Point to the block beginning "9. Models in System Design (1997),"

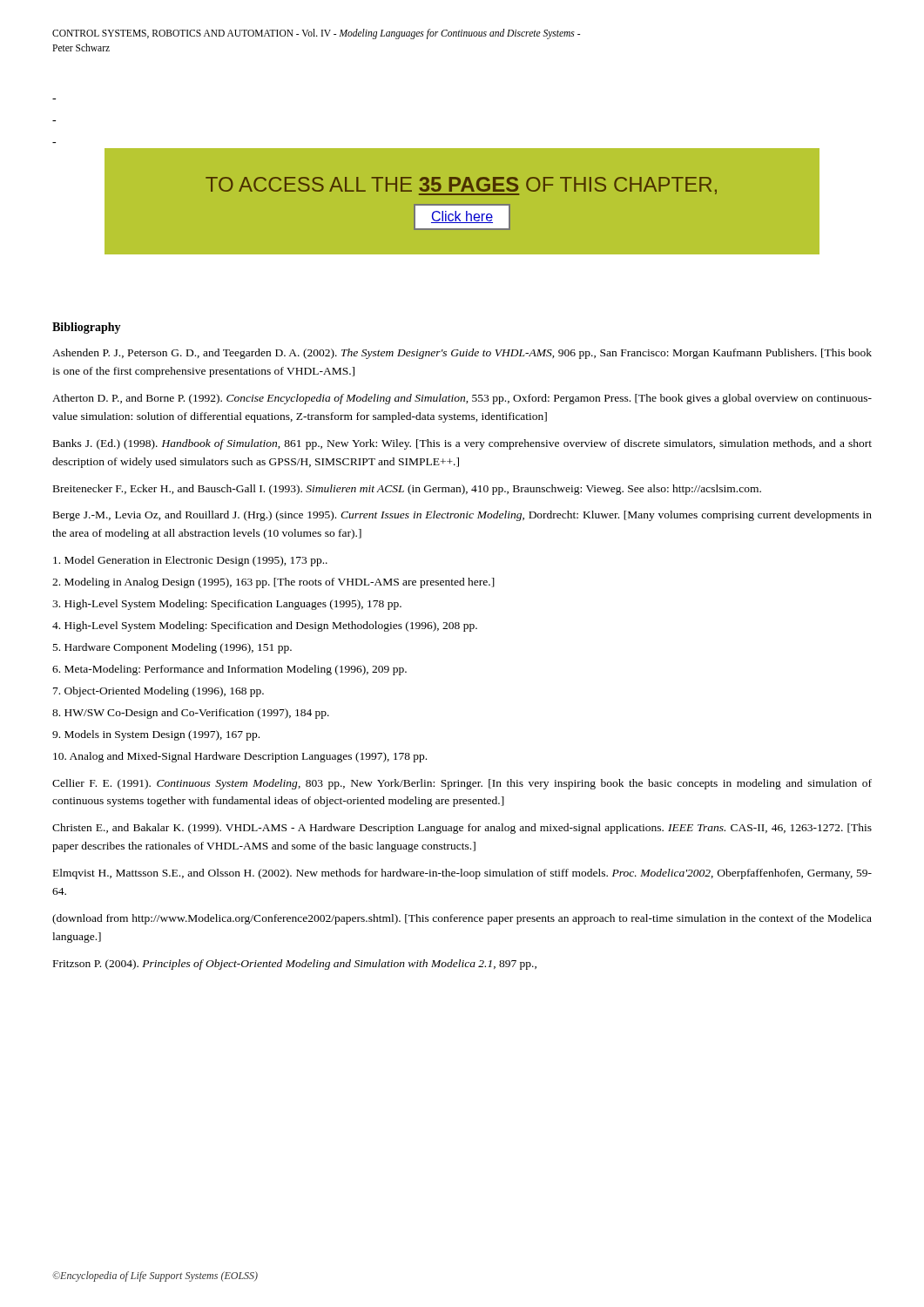tap(156, 734)
